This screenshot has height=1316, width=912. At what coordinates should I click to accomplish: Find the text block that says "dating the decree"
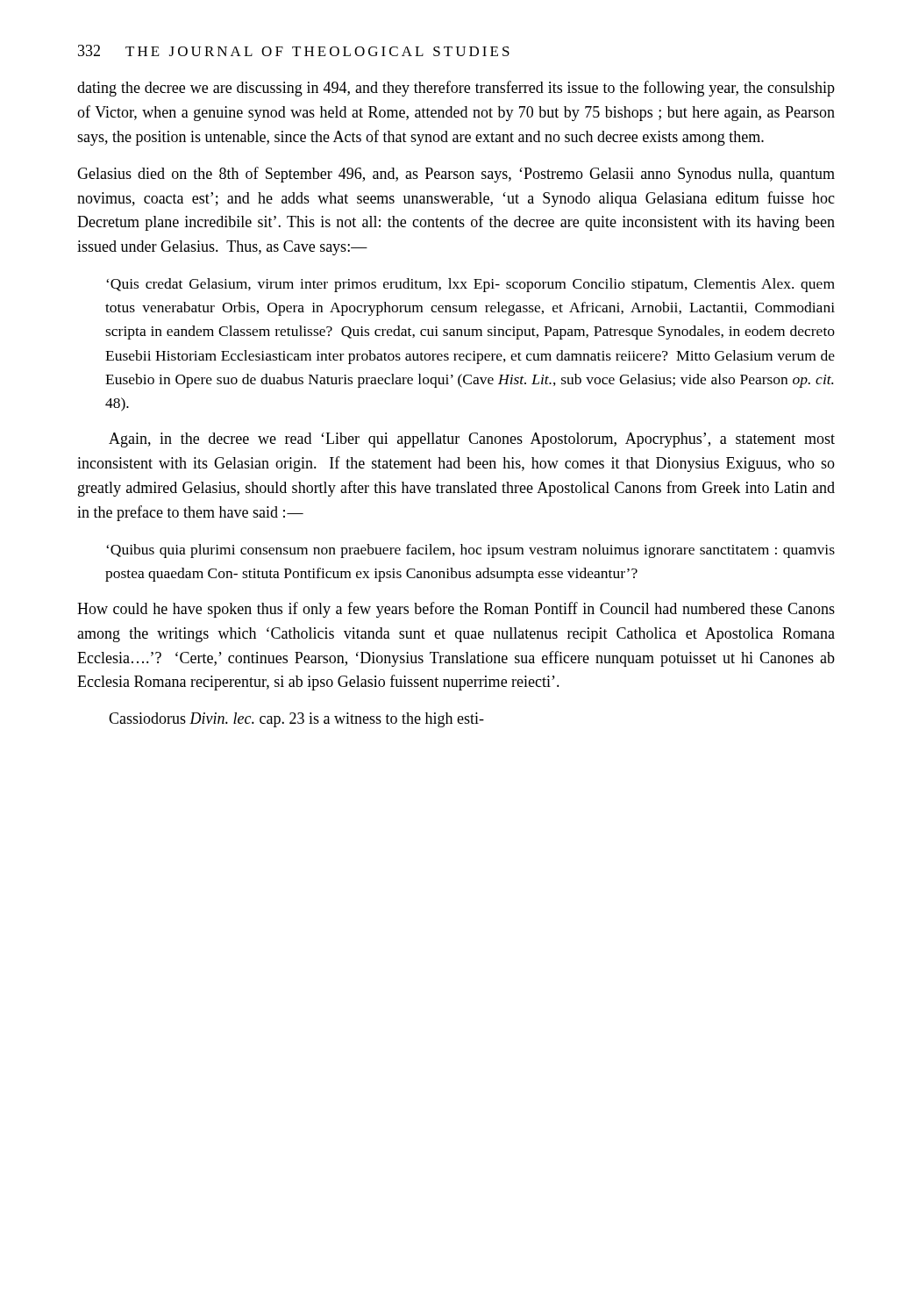click(x=456, y=113)
